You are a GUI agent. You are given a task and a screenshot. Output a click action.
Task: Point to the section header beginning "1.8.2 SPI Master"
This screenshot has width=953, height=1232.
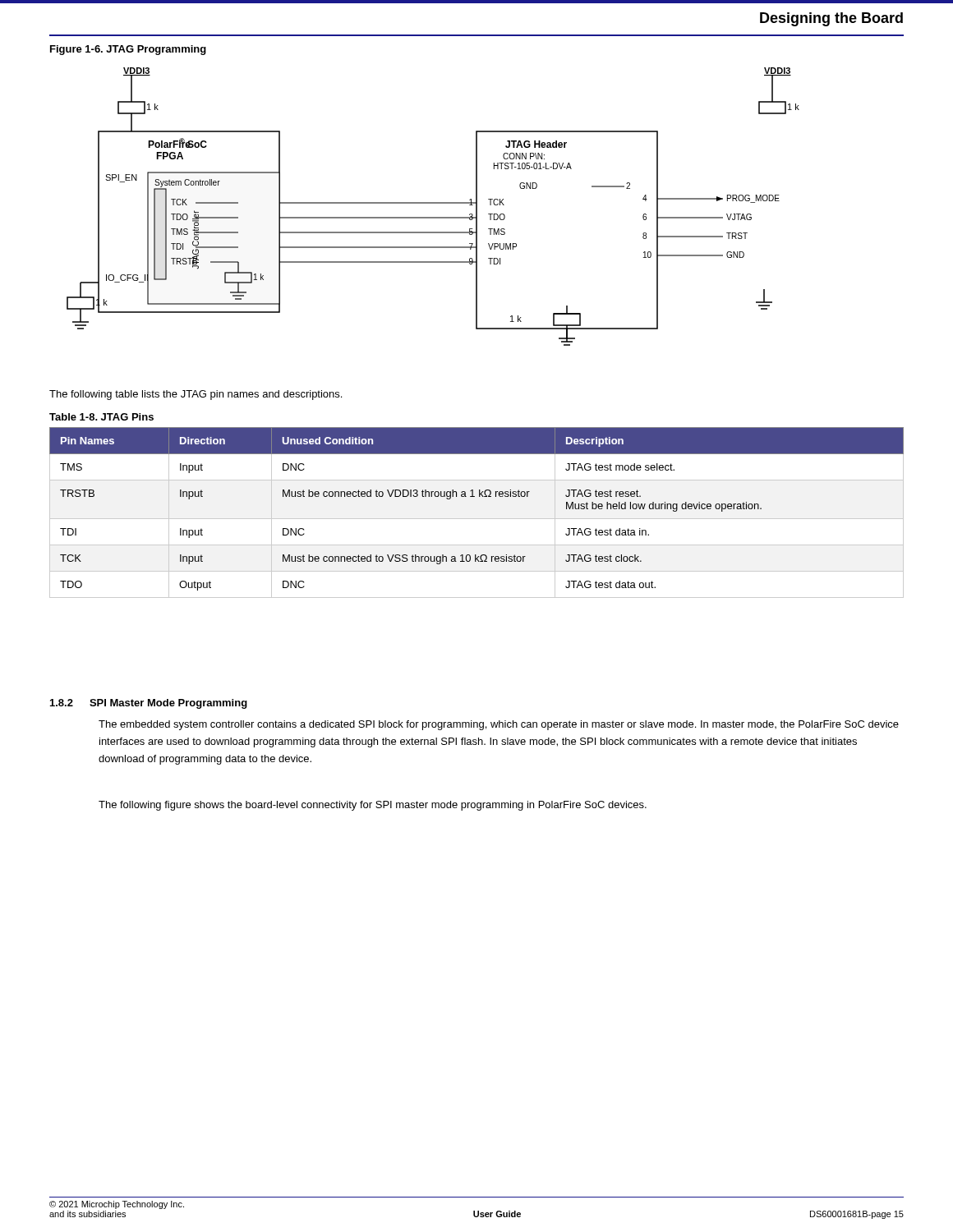coord(148,703)
